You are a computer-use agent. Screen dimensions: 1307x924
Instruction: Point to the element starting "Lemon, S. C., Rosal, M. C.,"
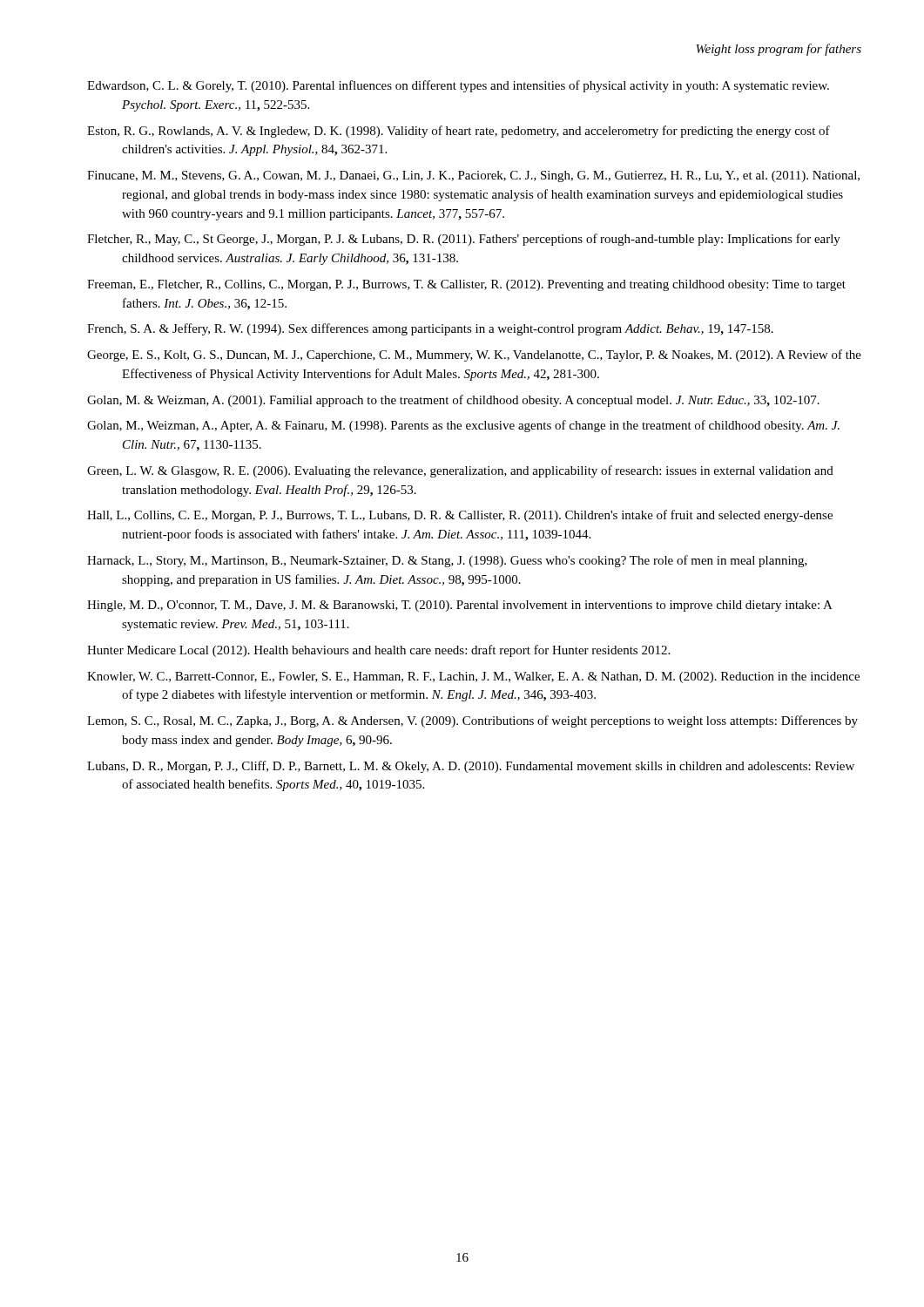pyautogui.click(x=472, y=730)
